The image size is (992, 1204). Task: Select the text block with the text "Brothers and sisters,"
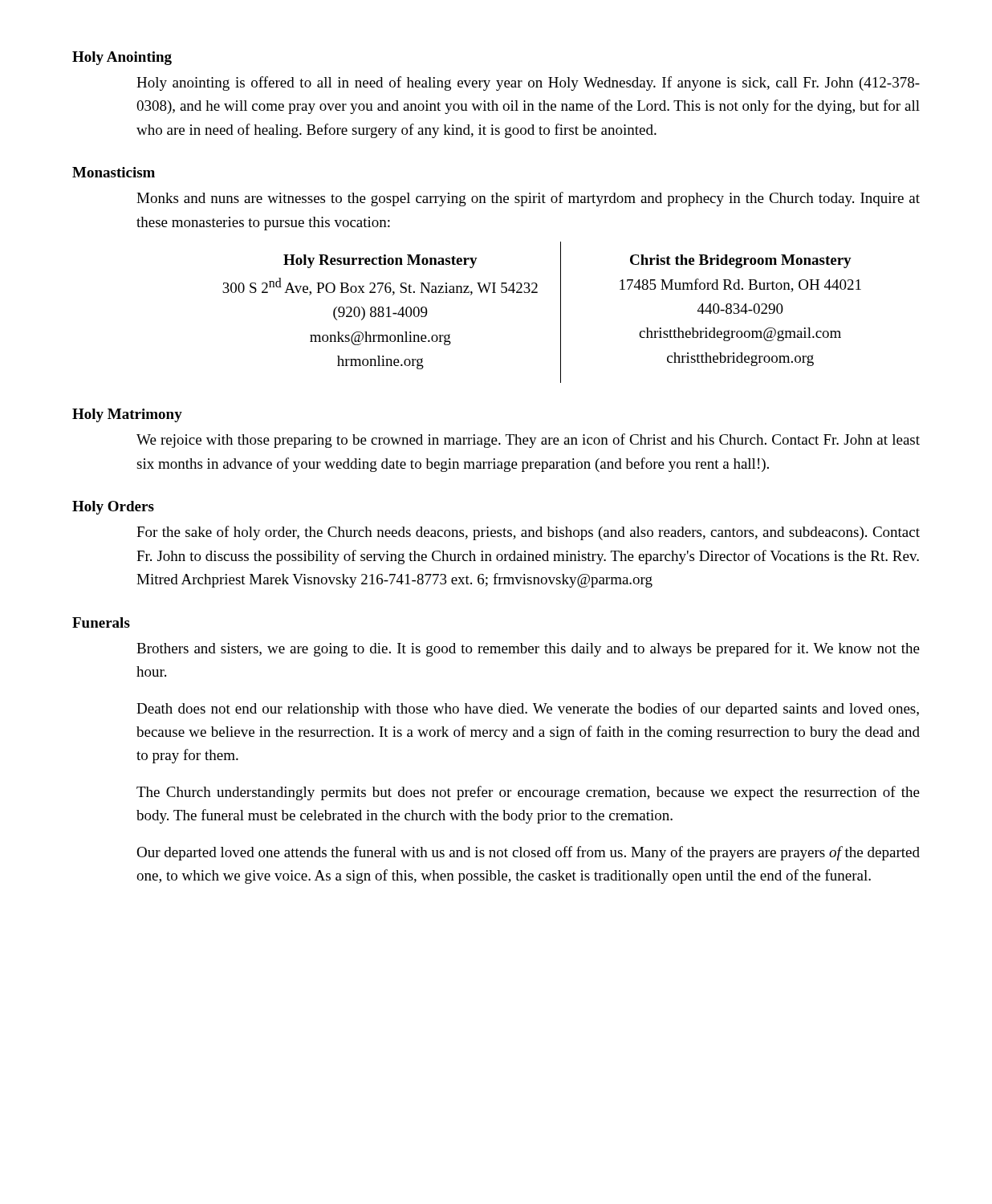[528, 660]
